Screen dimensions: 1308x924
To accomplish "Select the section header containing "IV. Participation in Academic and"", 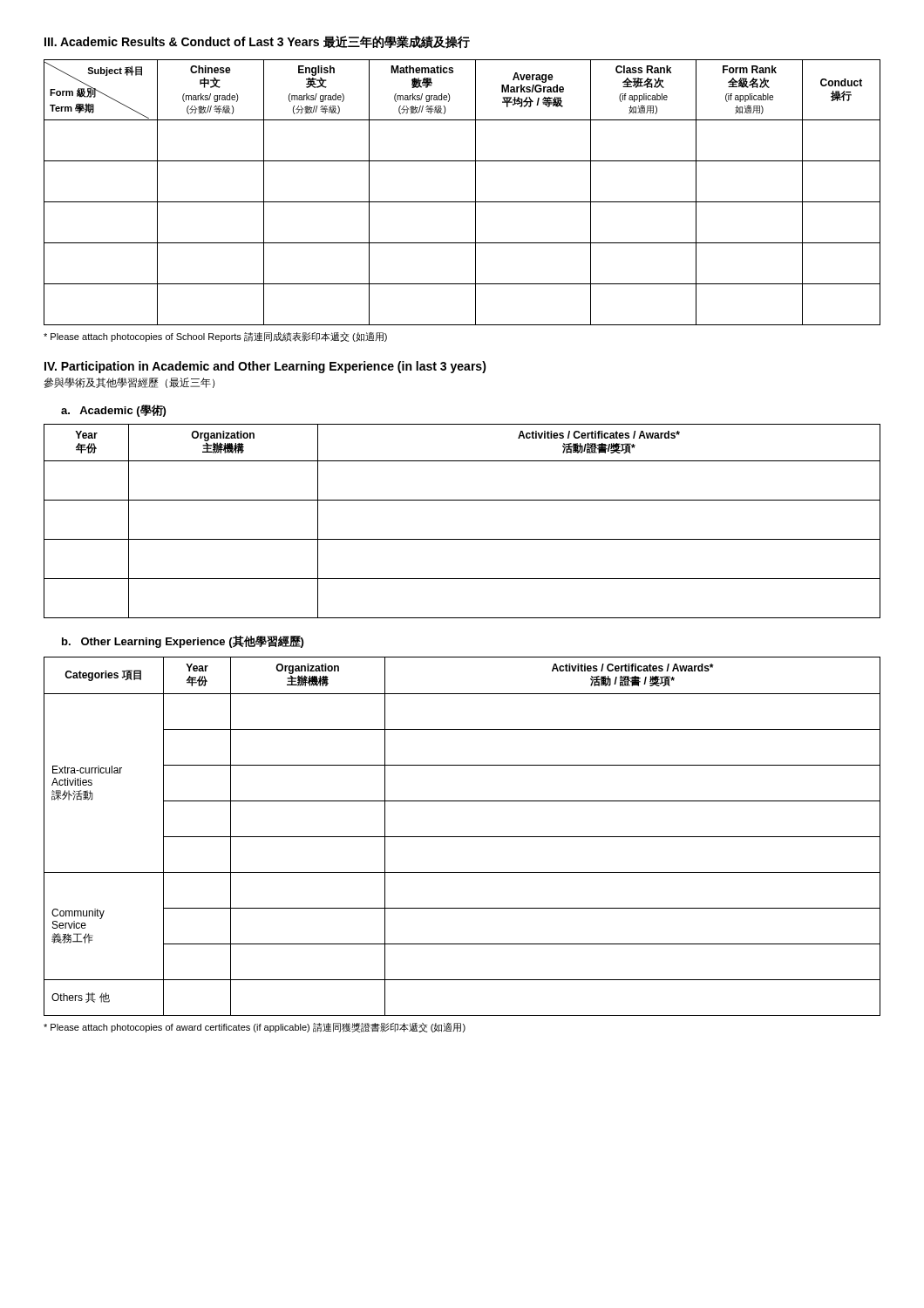I will click(x=265, y=366).
